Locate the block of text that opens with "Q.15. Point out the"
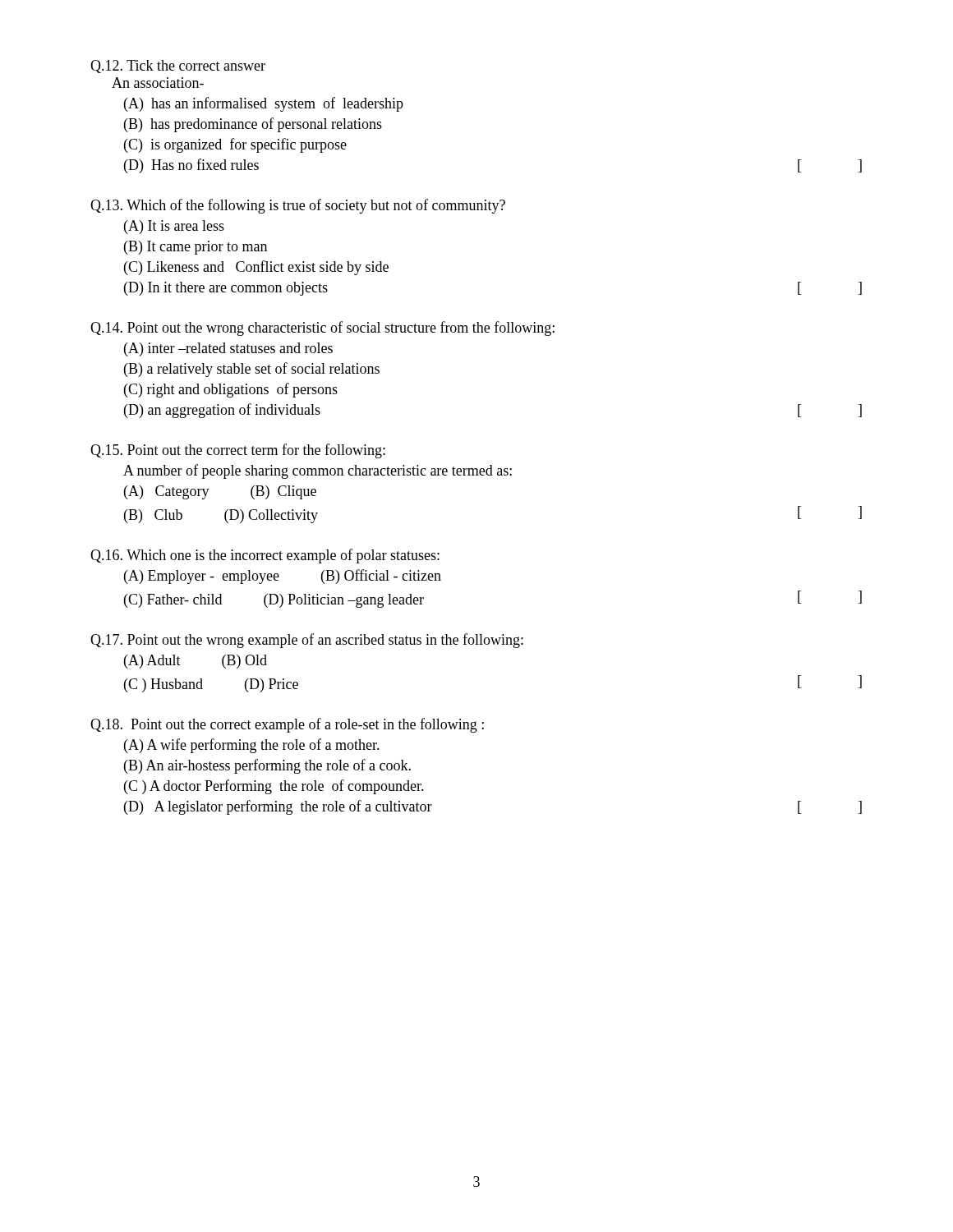This screenshot has width=953, height=1232. tap(481, 483)
